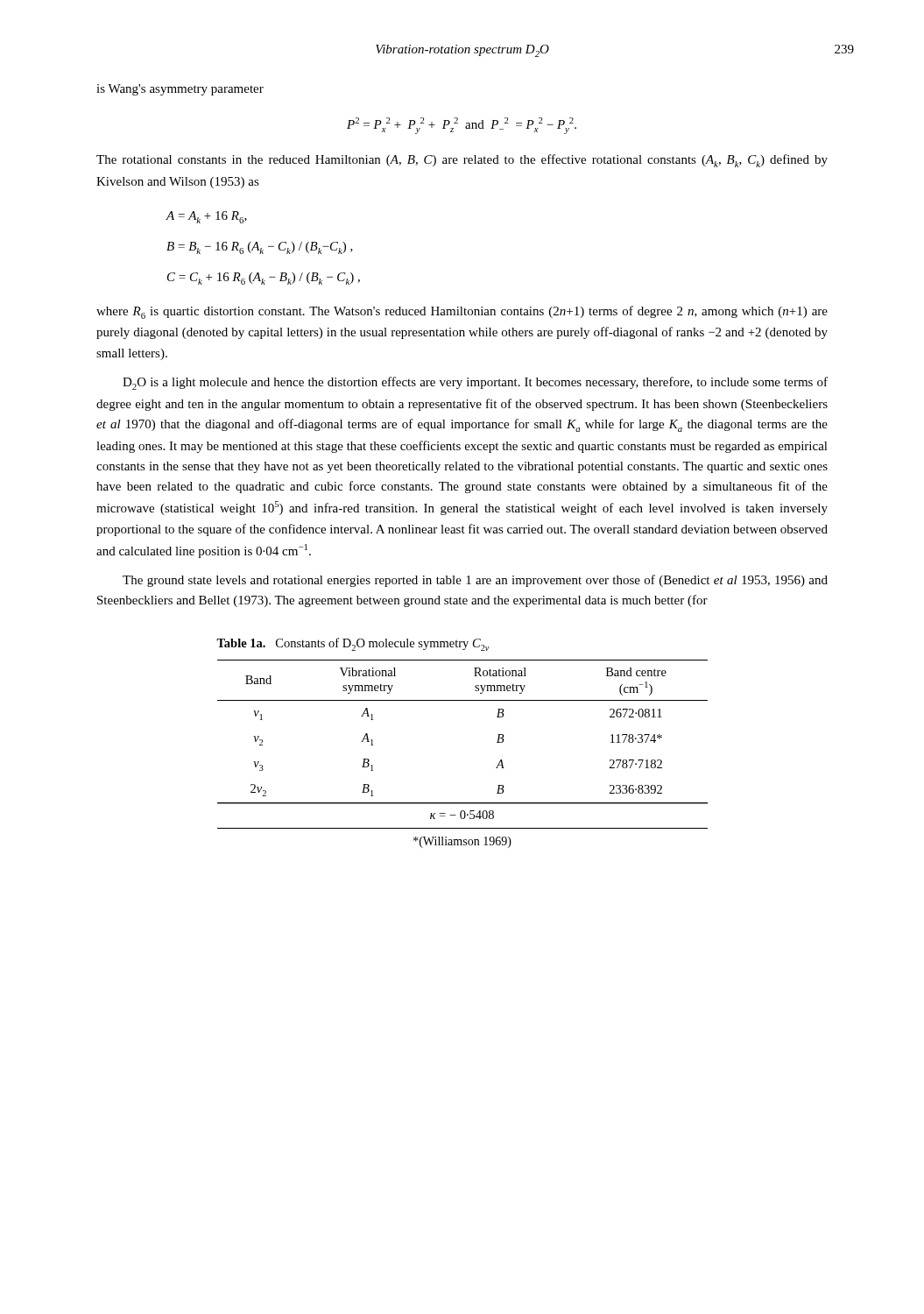Viewport: 924px width, 1314px height.
Task: Point to the passage starting "A = Ak +"
Action: [x=207, y=217]
